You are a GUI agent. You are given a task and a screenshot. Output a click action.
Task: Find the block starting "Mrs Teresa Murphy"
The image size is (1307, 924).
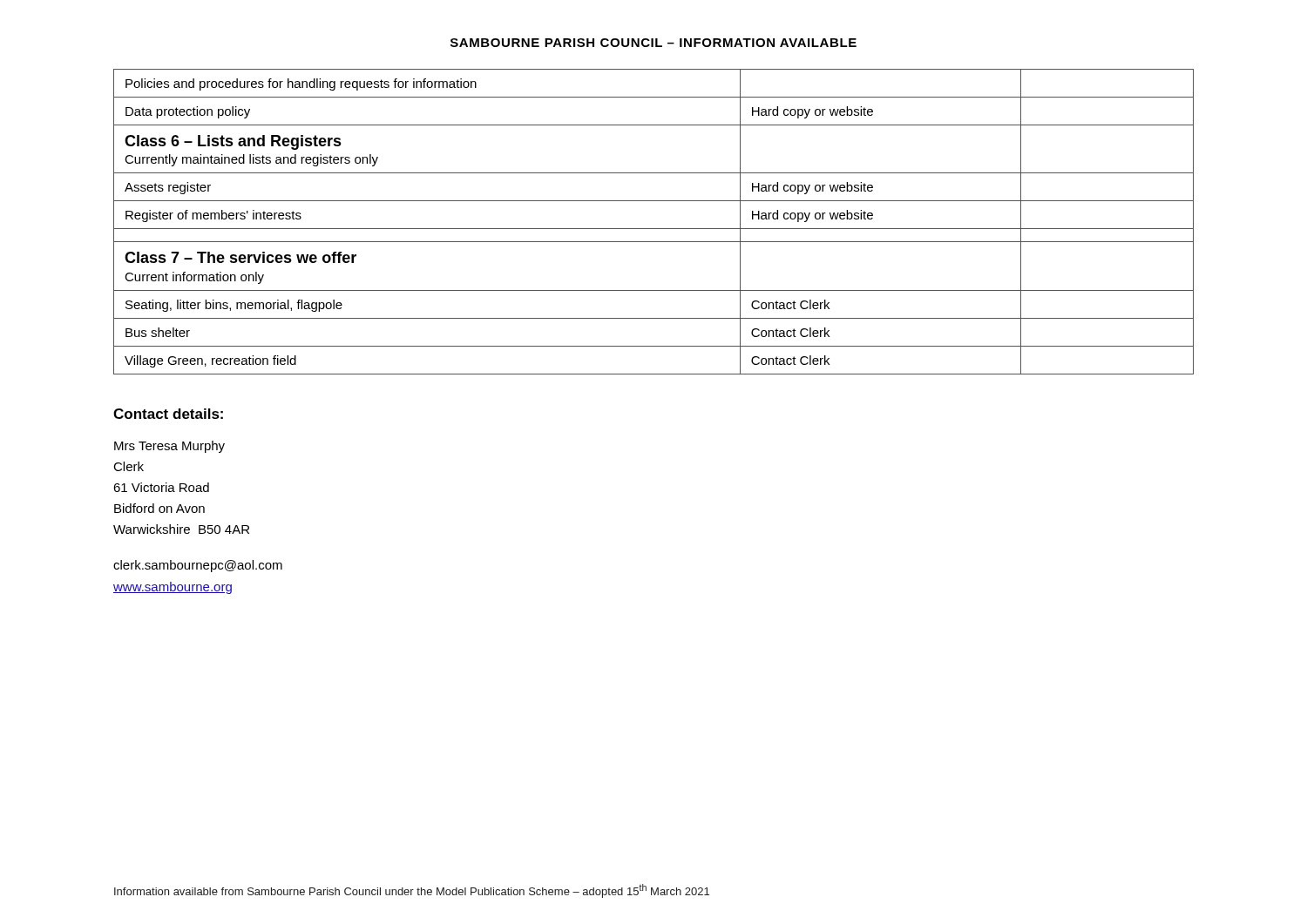click(182, 487)
